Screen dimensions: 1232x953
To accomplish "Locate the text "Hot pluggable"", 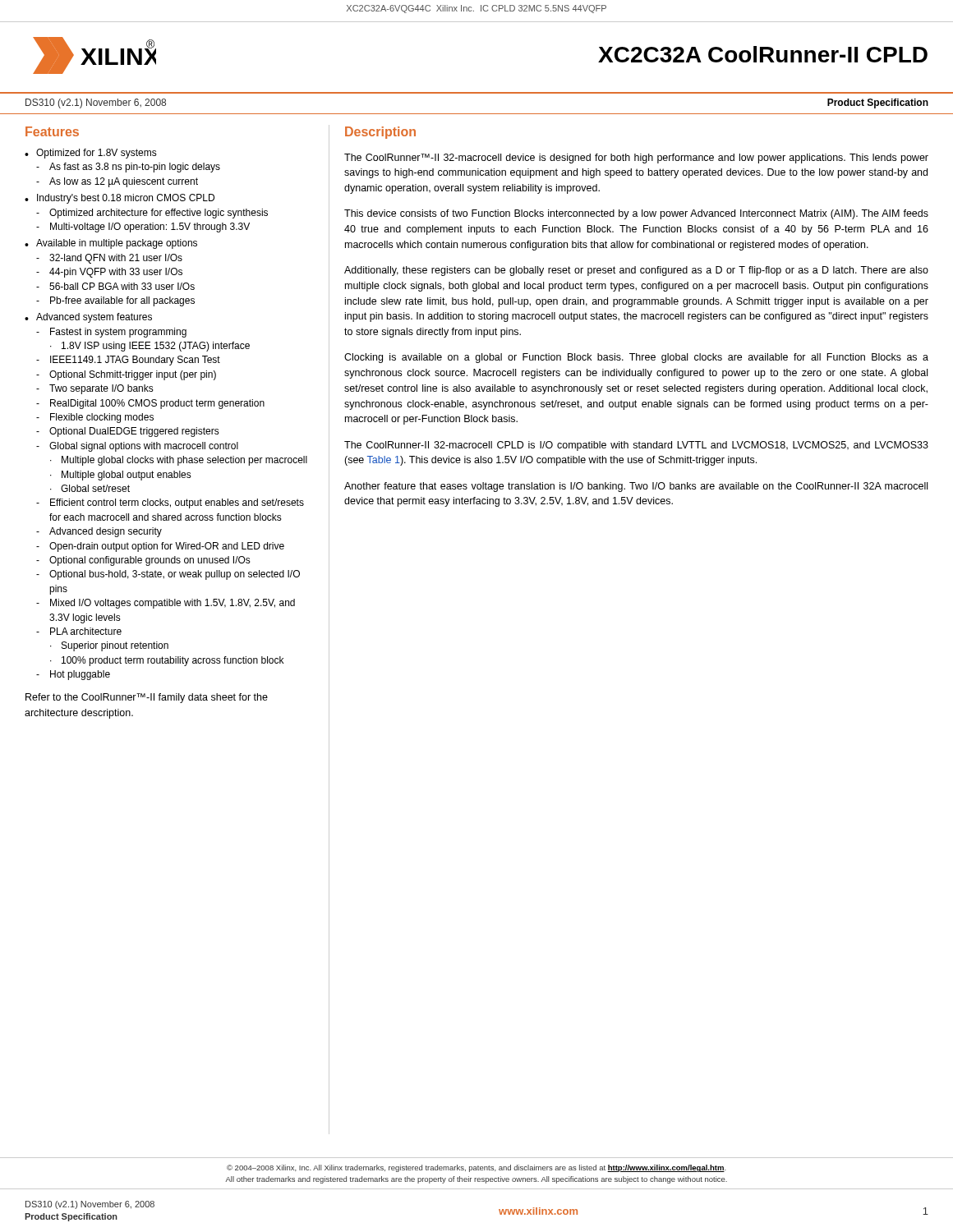I will coord(80,674).
